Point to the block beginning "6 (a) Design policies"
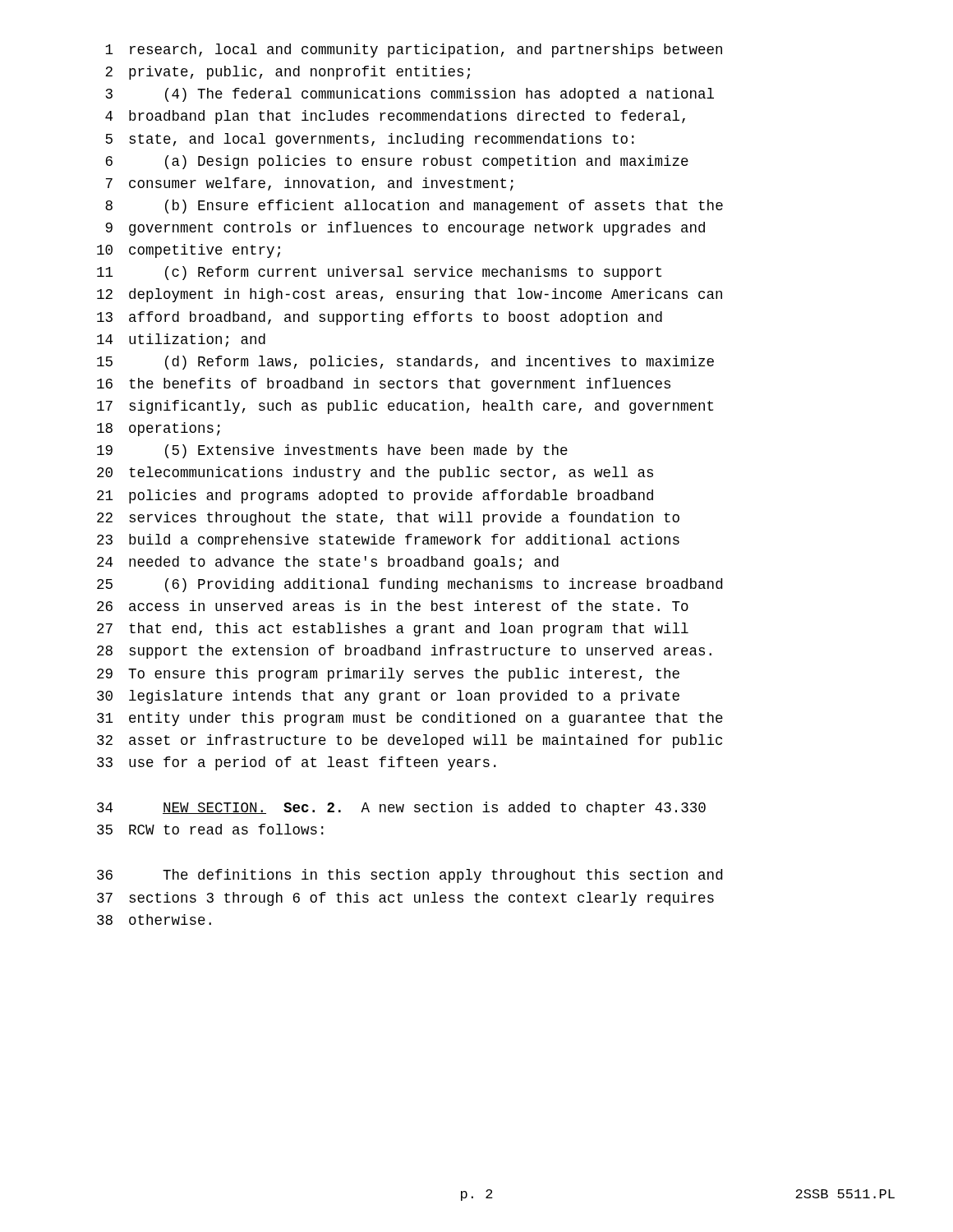This screenshot has height=1232, width=953. (x=489, y=173)
